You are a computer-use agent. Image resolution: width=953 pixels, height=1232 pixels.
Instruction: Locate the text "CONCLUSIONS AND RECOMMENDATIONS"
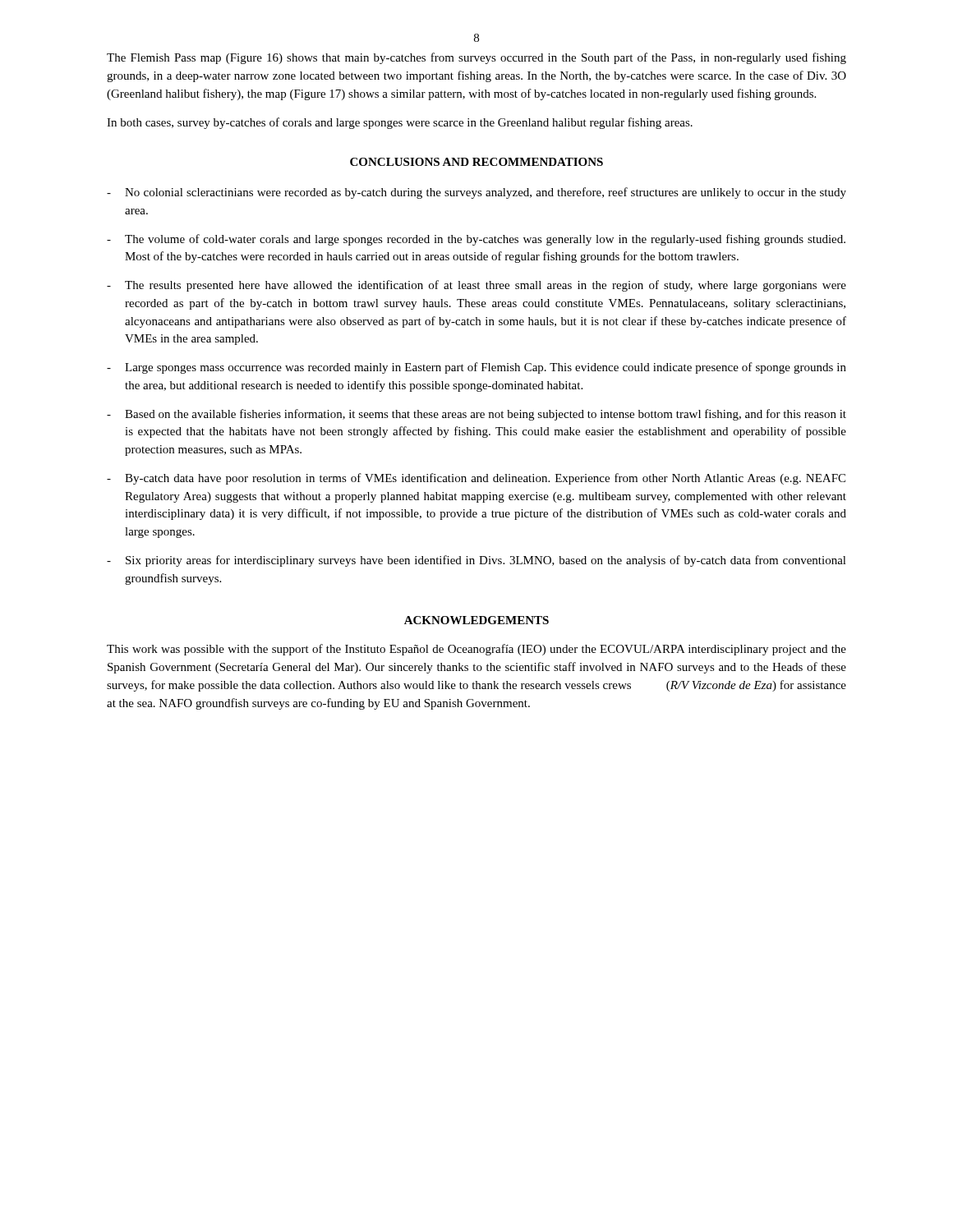(x=476, y=162)
